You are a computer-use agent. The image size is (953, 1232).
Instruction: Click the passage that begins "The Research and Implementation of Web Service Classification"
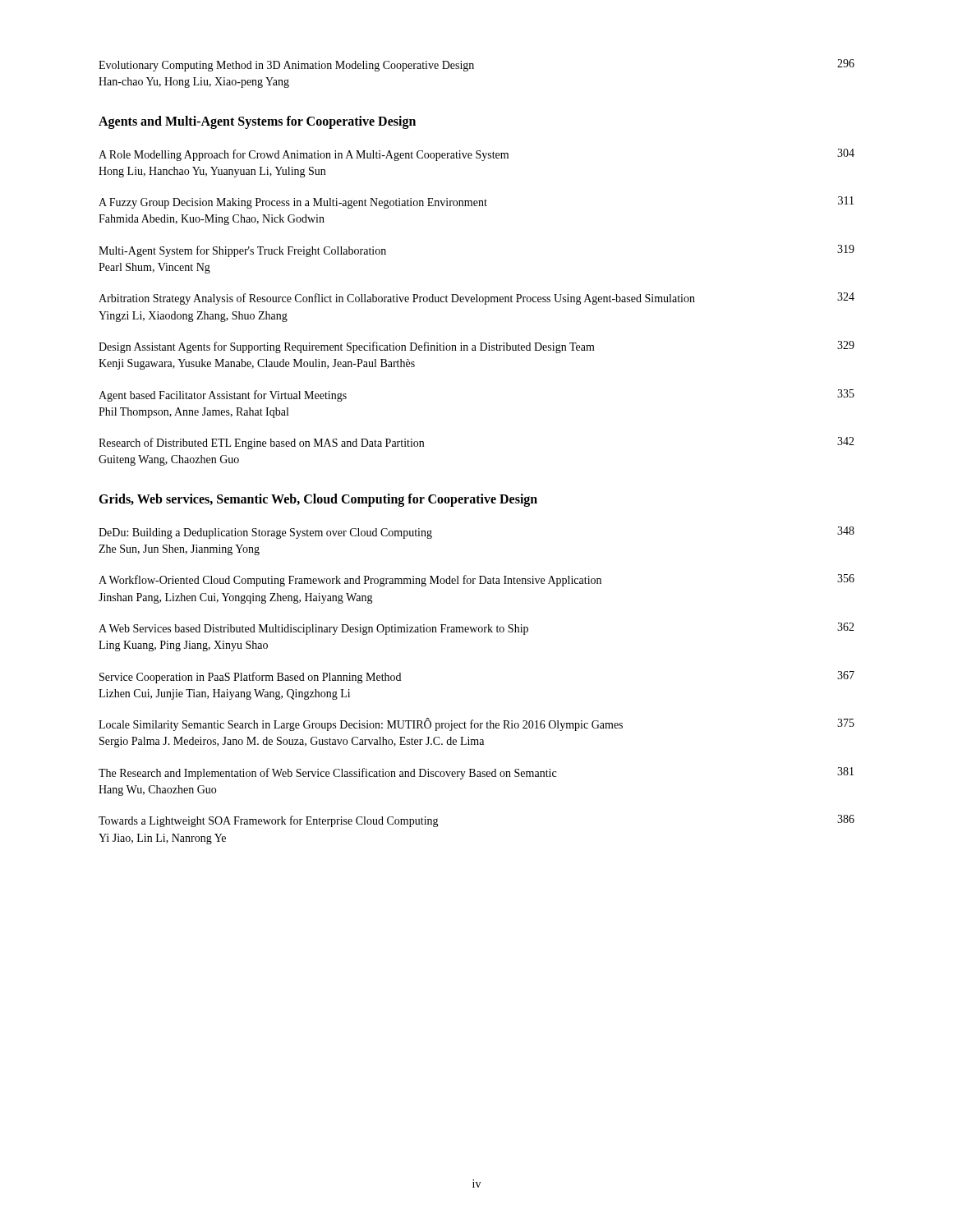point(476,782)
